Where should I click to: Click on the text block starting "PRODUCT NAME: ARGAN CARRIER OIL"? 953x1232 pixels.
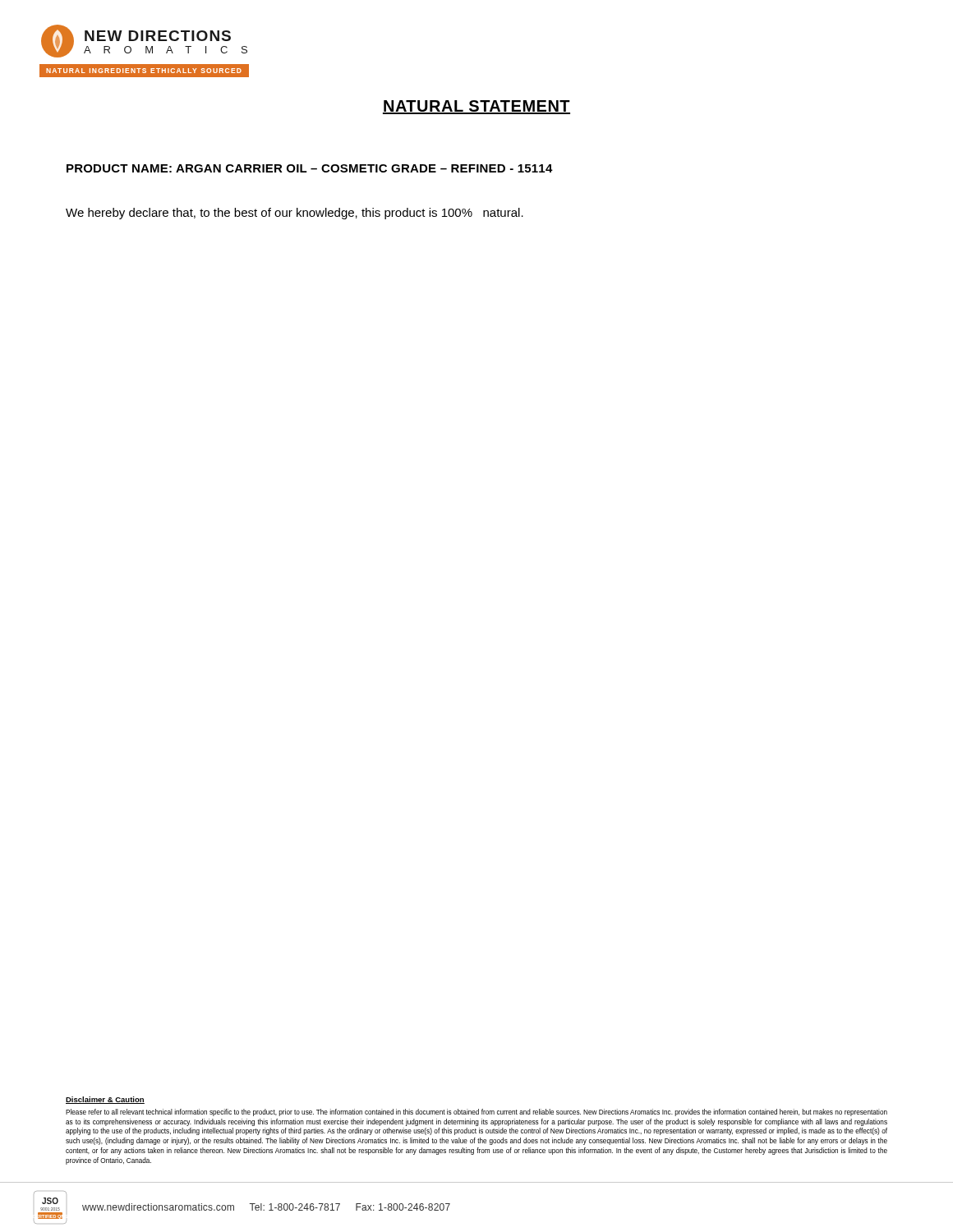tap(309, 168)
